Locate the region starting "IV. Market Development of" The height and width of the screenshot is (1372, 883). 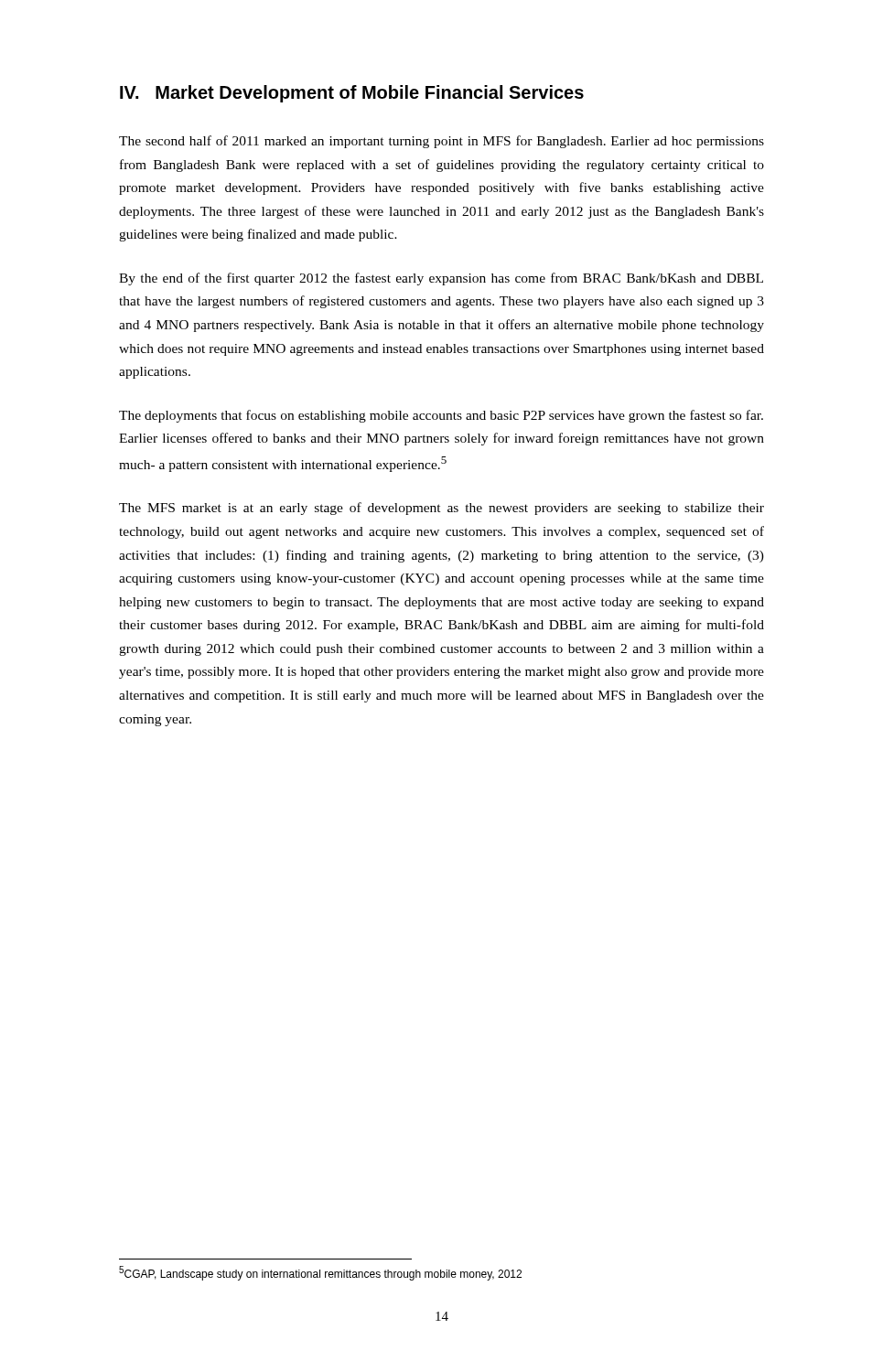(352, 92)
